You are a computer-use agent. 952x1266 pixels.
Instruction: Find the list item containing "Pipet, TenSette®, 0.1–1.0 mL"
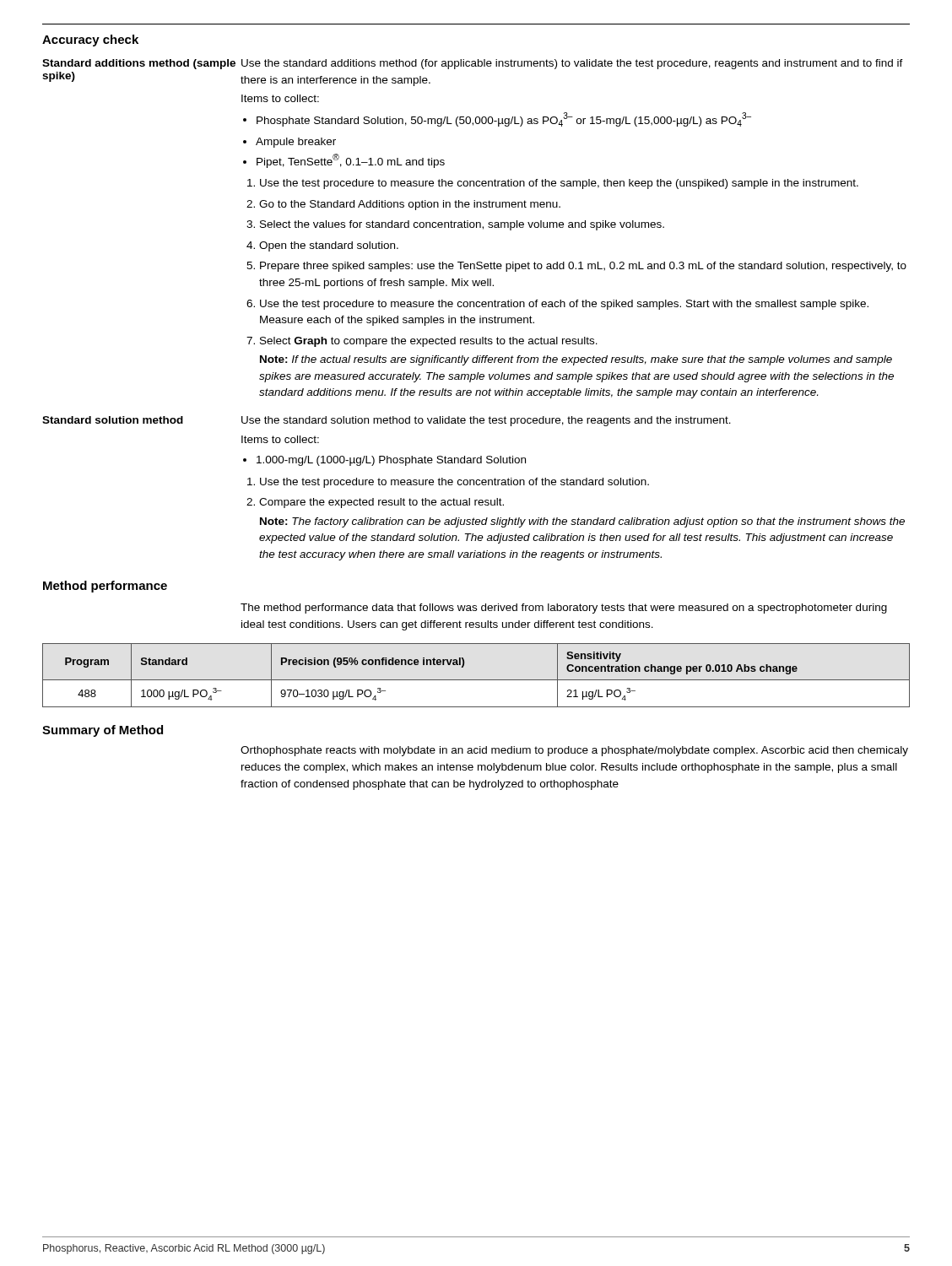[x=350, y=160]
